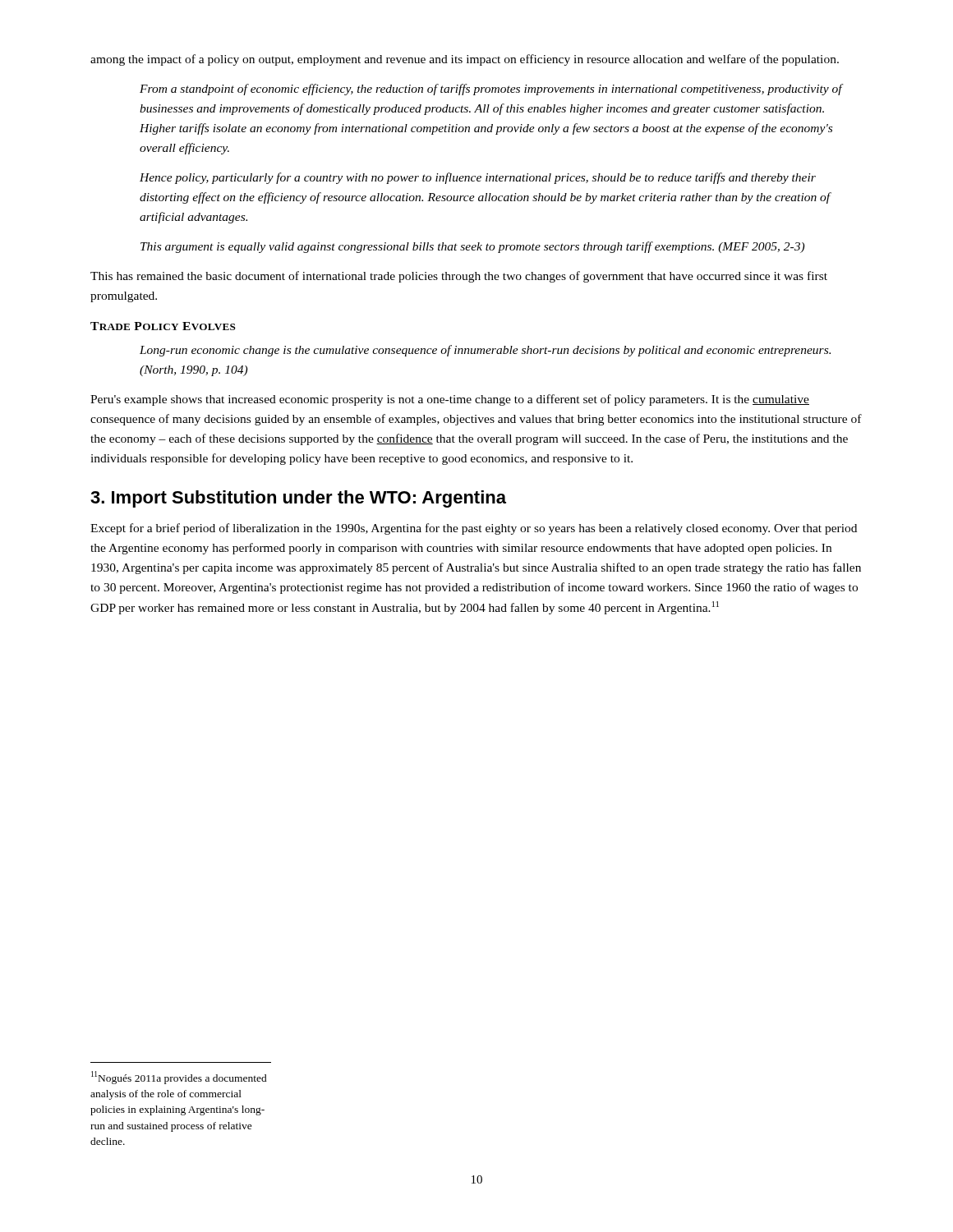Point to the block starting "Except for a brief period"
This screenshot has width=953, height=1232.
[476, 568]
